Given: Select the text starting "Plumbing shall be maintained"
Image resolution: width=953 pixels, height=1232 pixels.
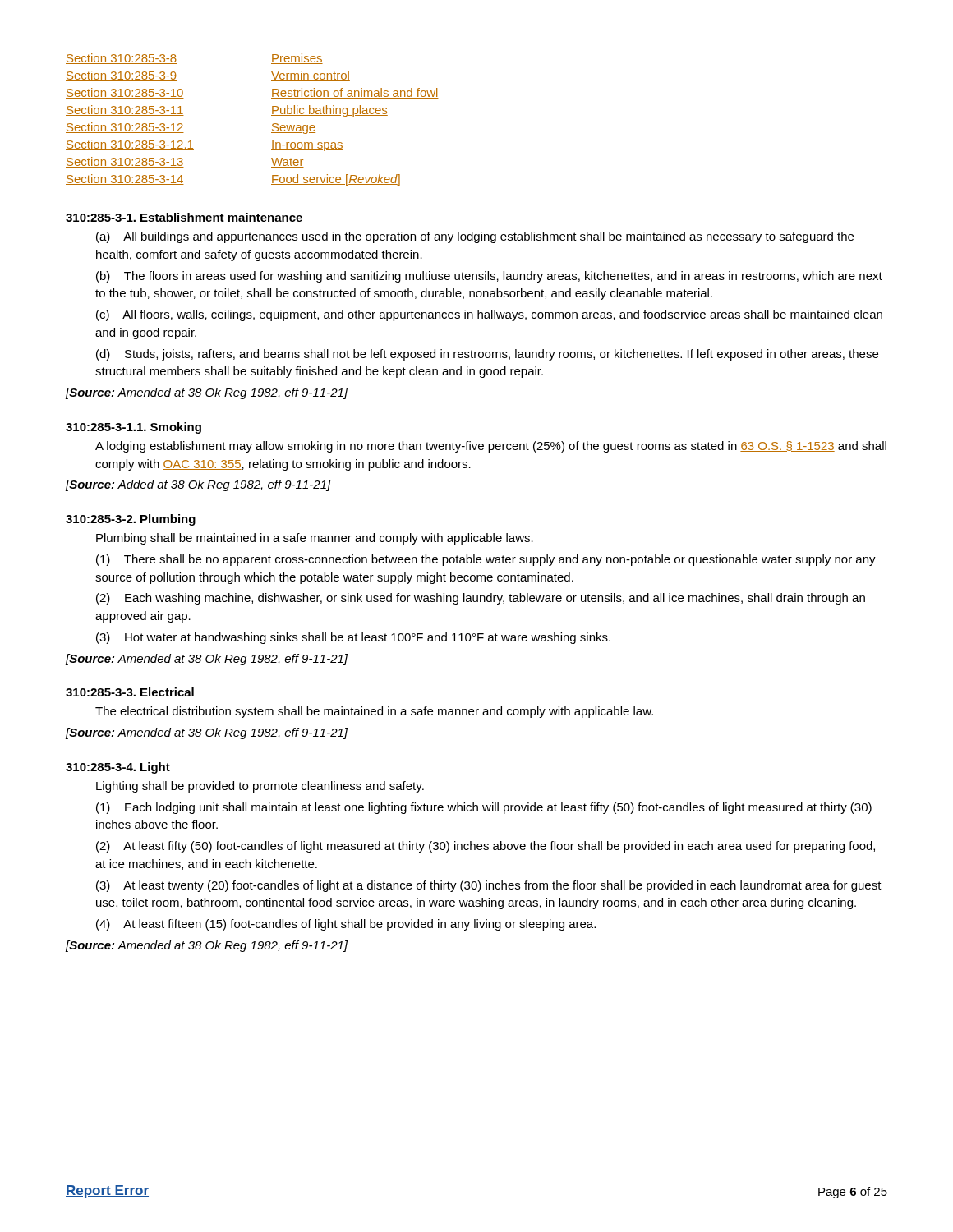Looking at the screenshot, I should coord(314,538).
